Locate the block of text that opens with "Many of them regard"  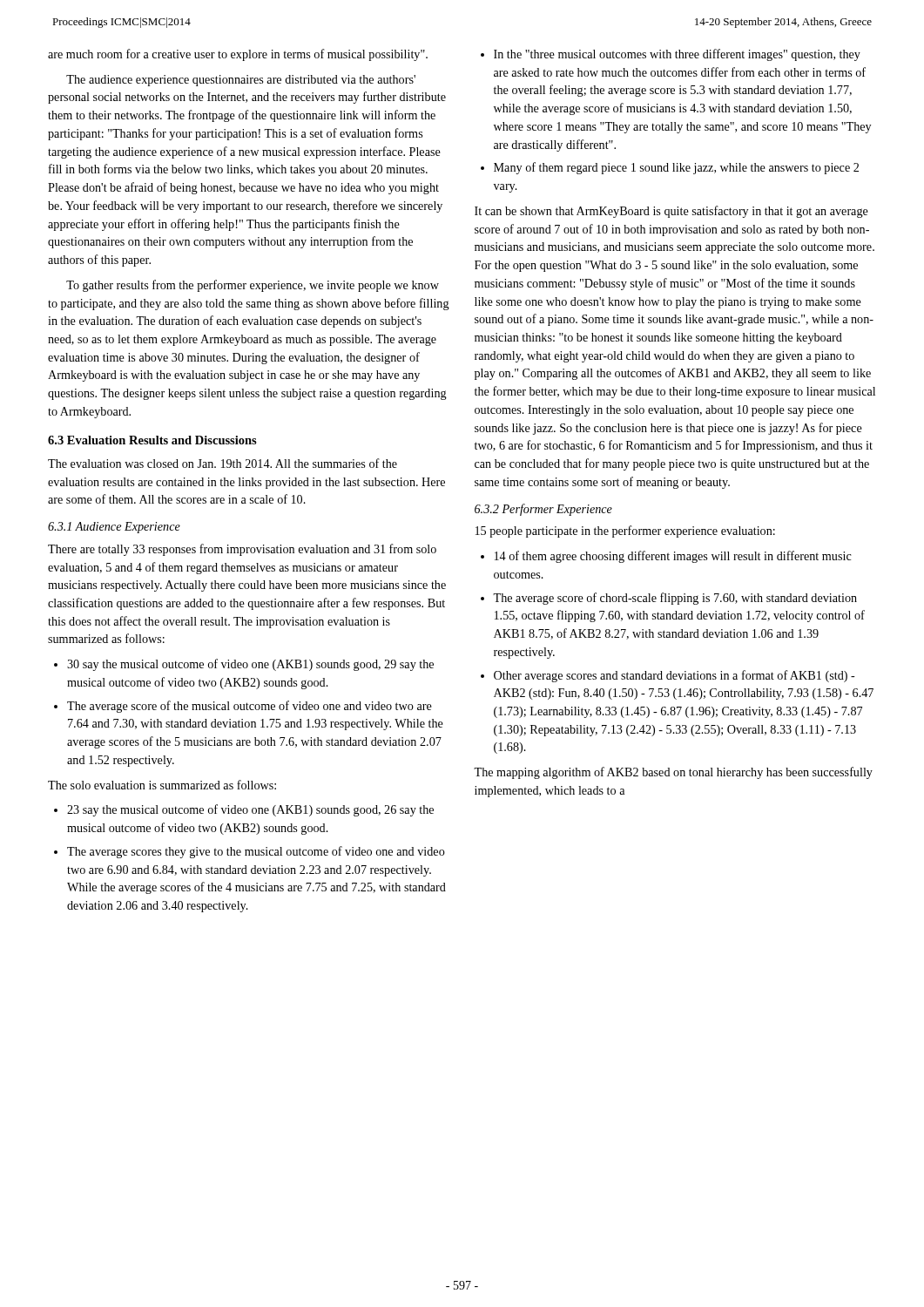coord(676,177)
